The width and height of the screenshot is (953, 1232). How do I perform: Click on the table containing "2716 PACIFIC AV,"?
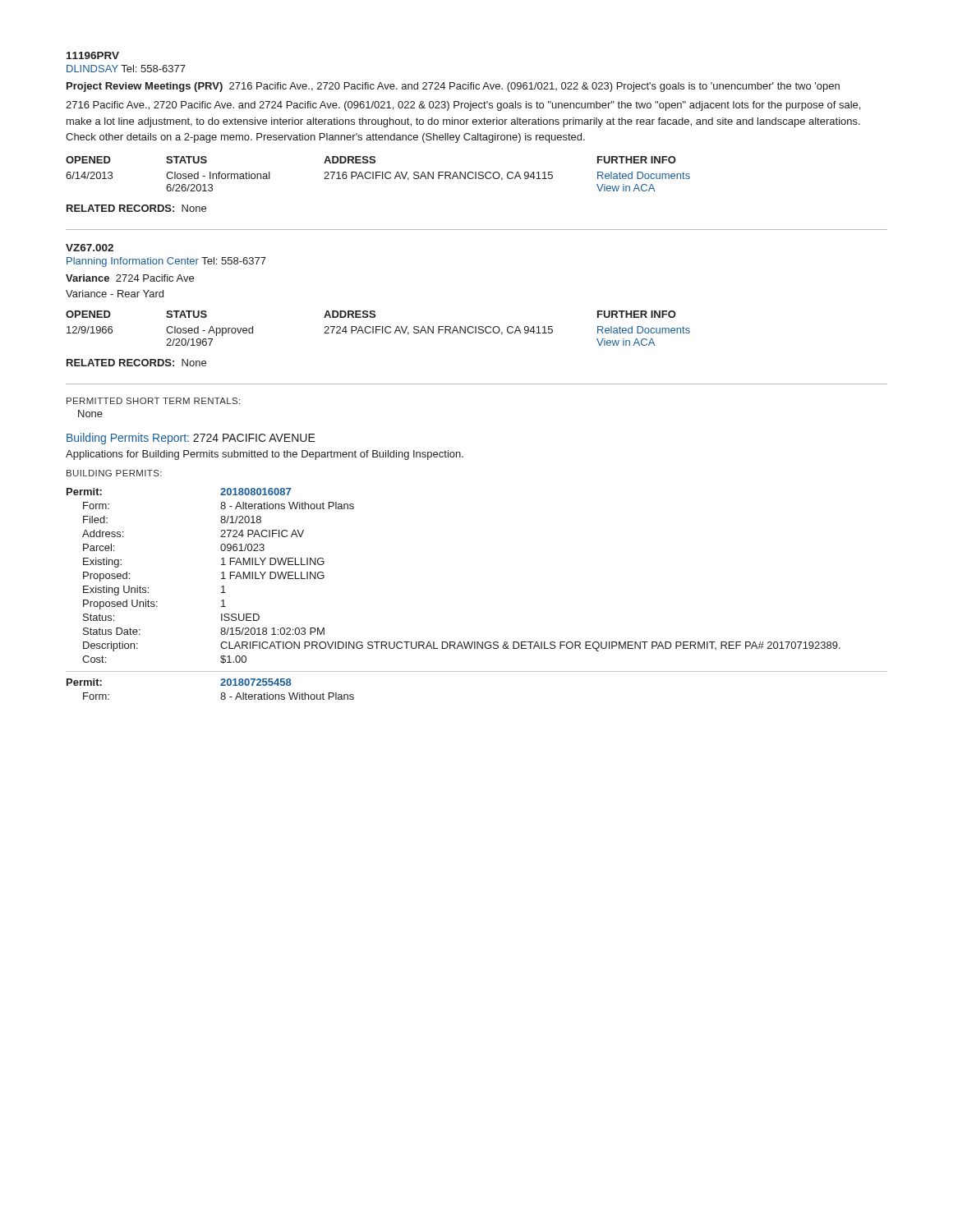[x=476, y=174]
